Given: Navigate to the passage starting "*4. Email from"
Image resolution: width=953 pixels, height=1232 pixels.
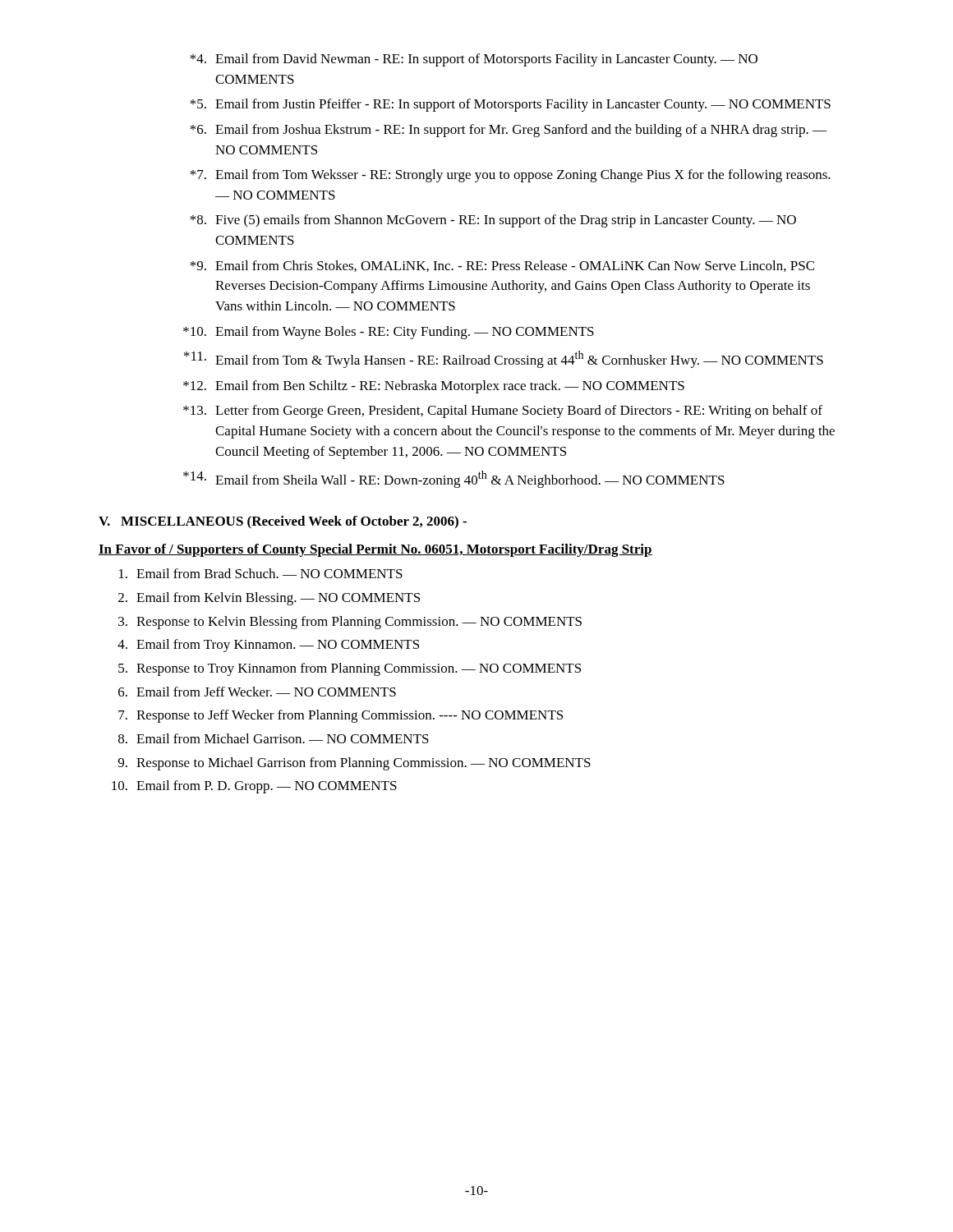Looking at the screenshot, I should (501, 70).
